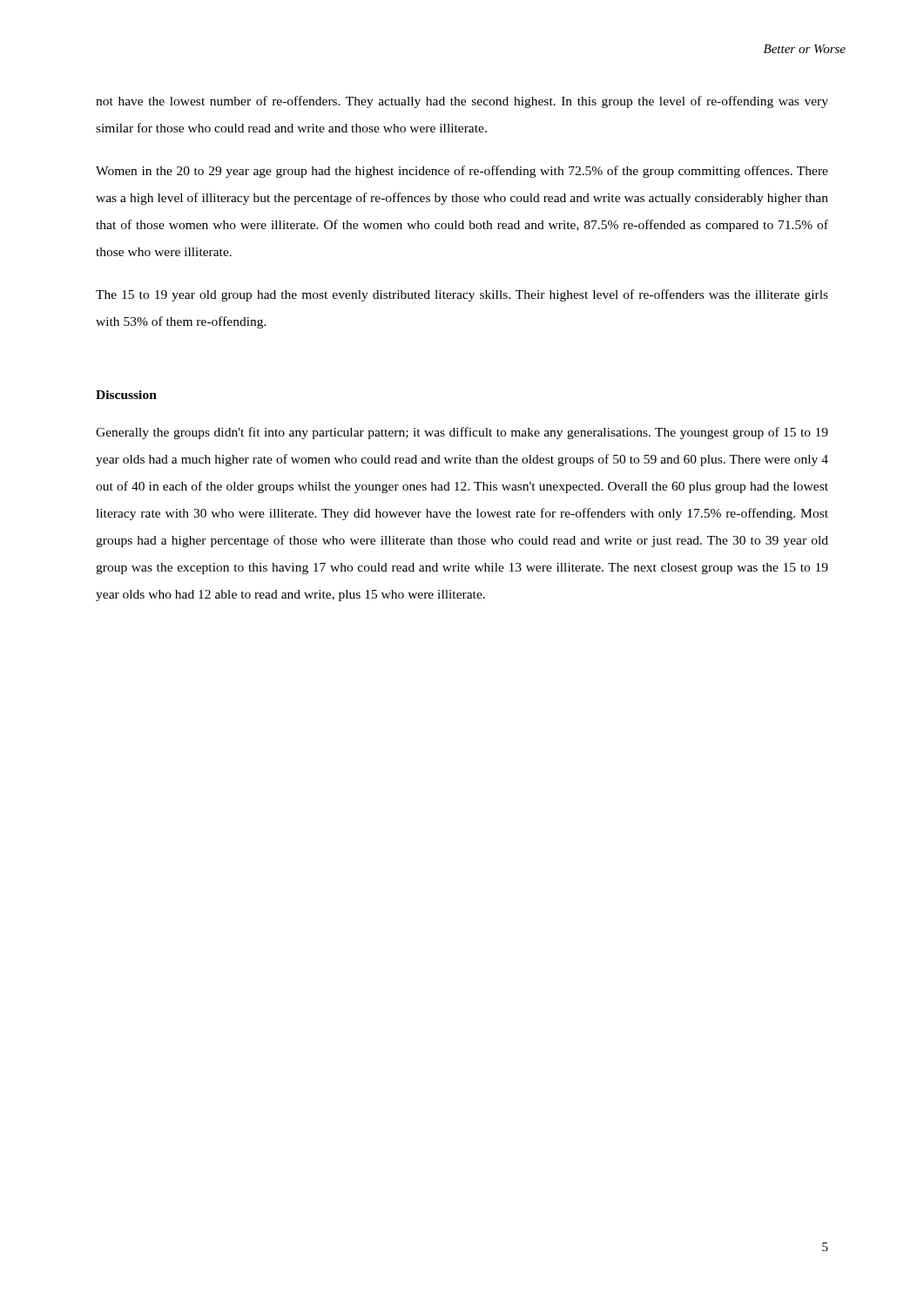Click on the text block containing "The 15 to 19 year old group"

tap(462, 308)
